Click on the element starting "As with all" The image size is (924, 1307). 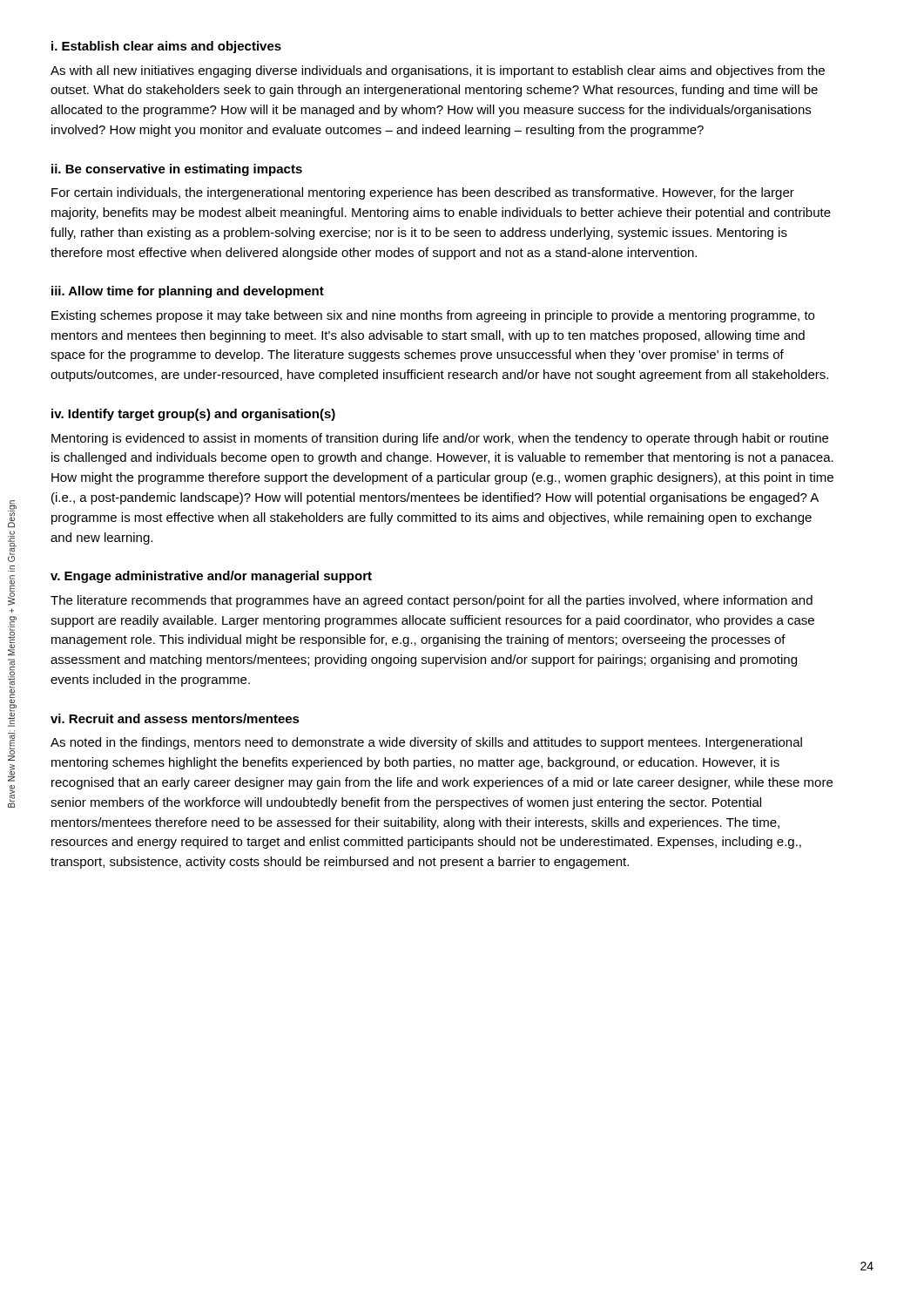(x=438, y=100)
